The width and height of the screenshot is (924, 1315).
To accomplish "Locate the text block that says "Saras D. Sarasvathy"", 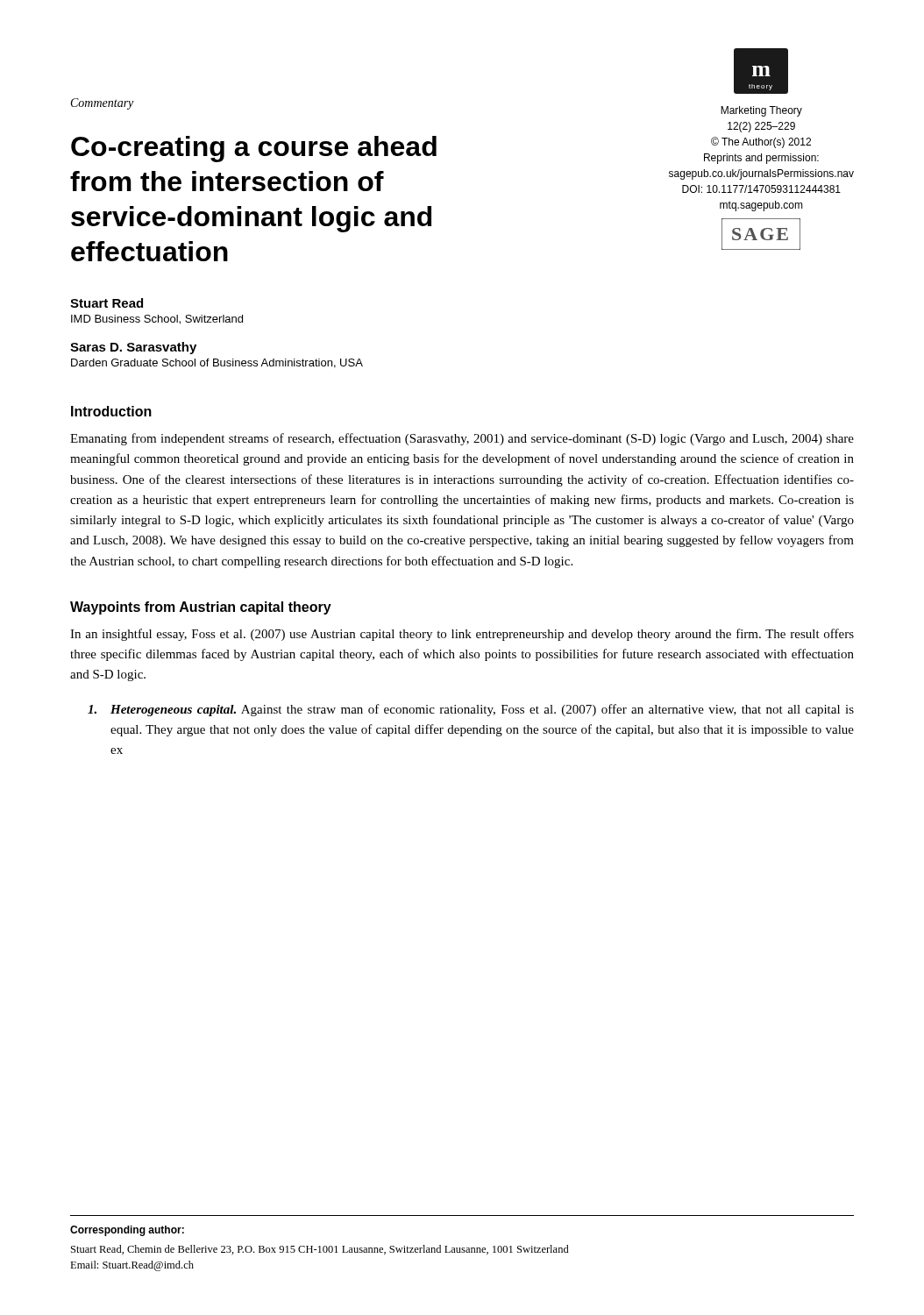I will pos(133,348).
